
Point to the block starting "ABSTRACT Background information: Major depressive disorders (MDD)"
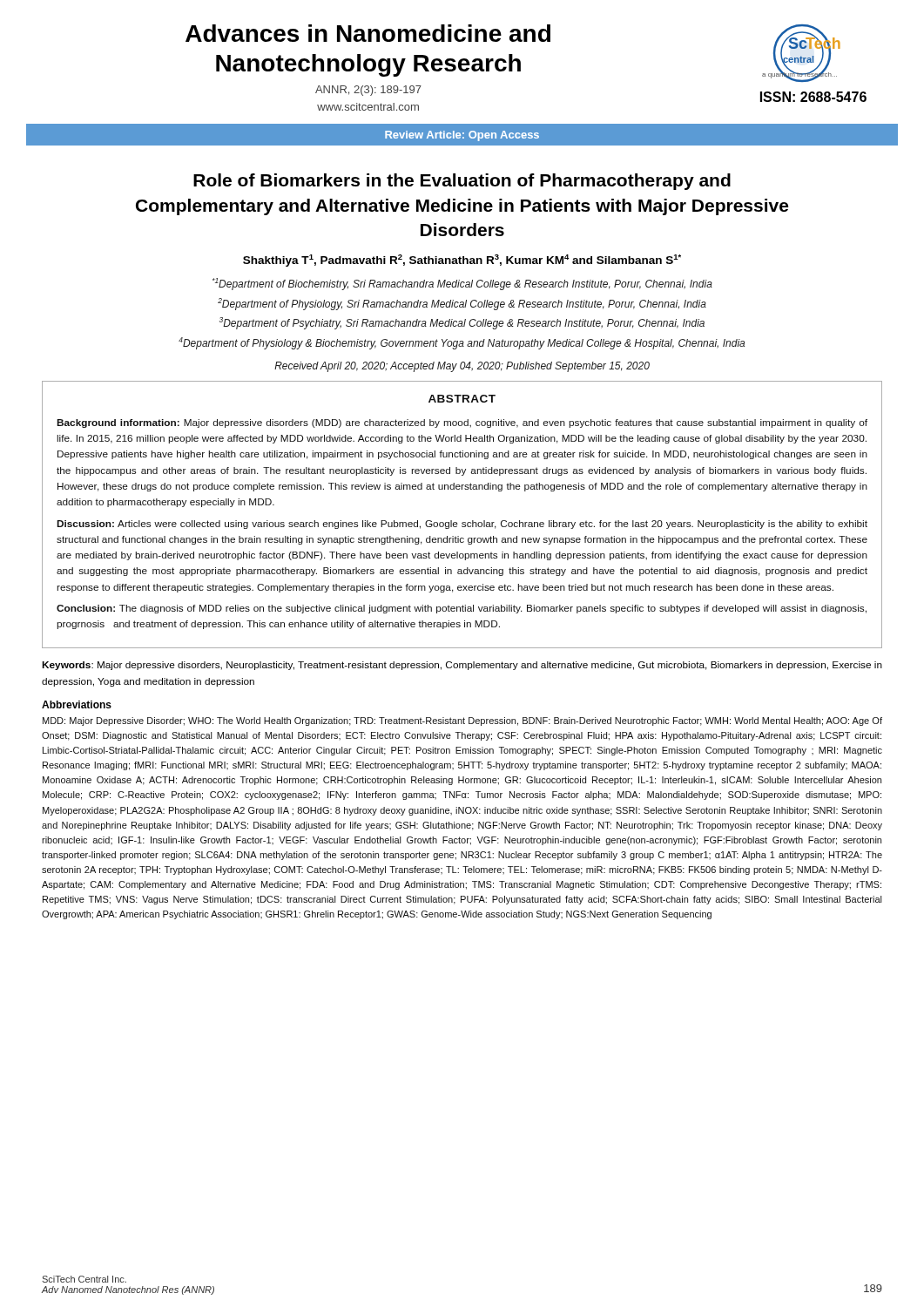coord(462,511)
